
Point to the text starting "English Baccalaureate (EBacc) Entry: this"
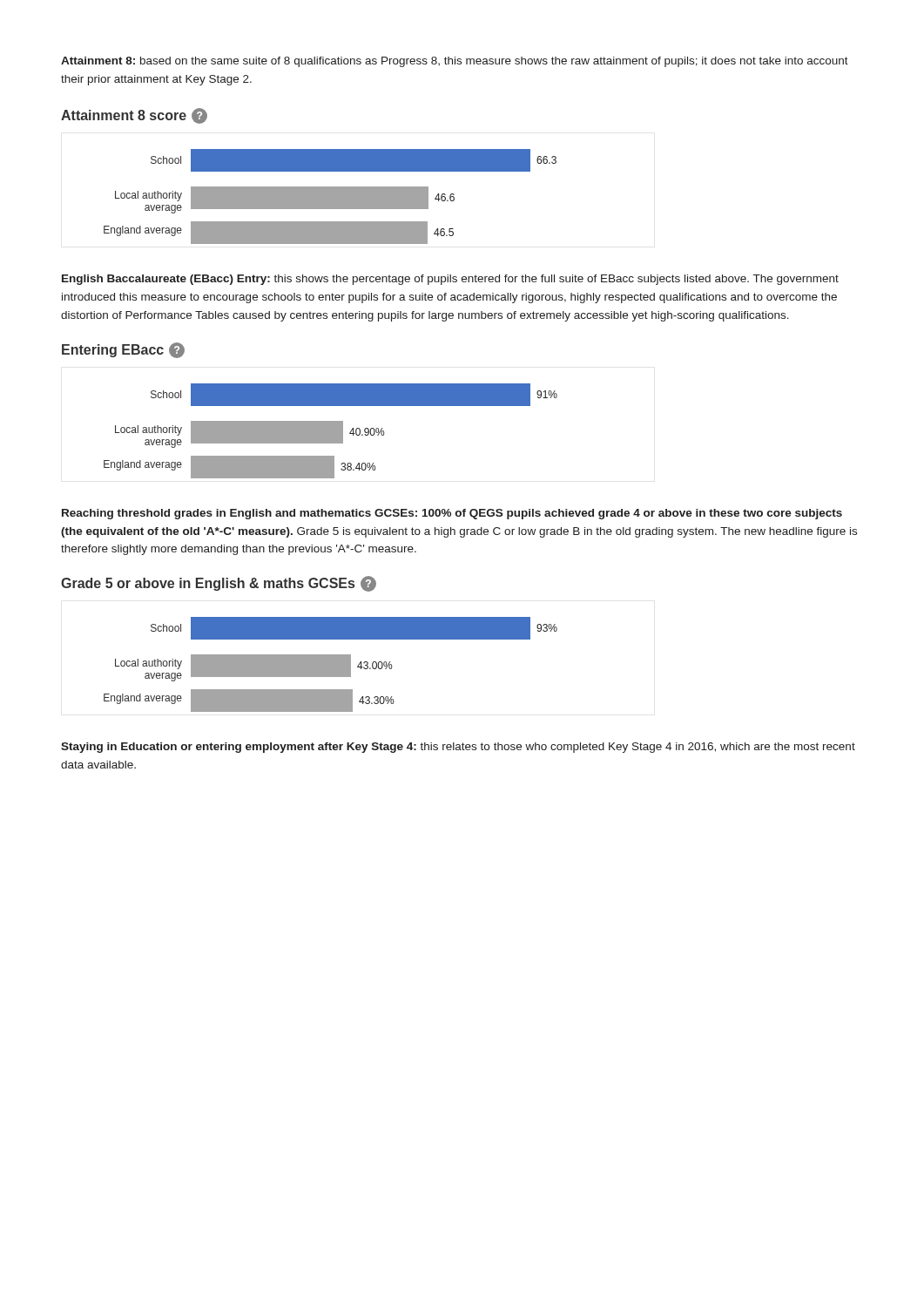point(462,297)
